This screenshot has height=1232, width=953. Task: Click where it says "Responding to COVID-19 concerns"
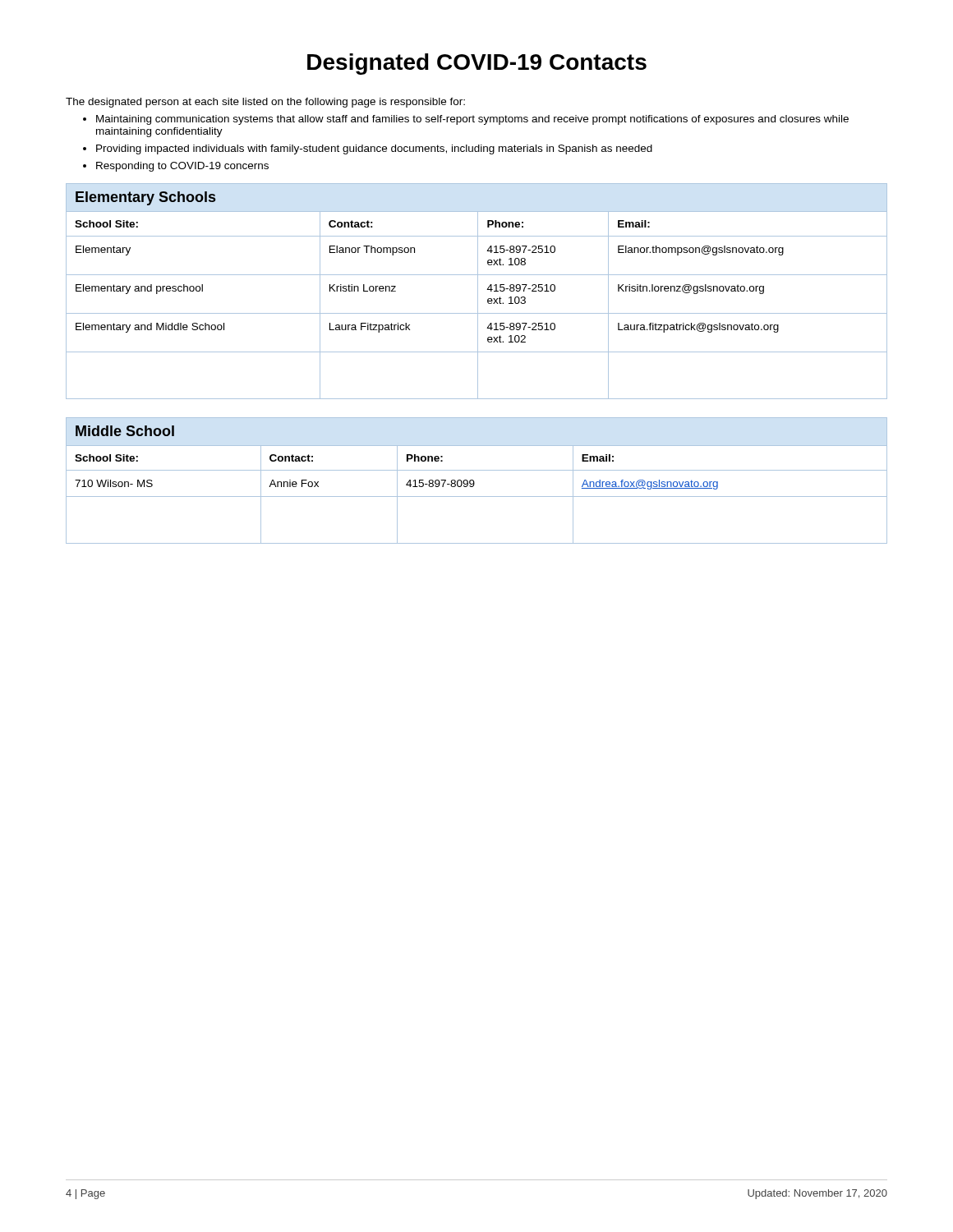[x=182, y=165]
